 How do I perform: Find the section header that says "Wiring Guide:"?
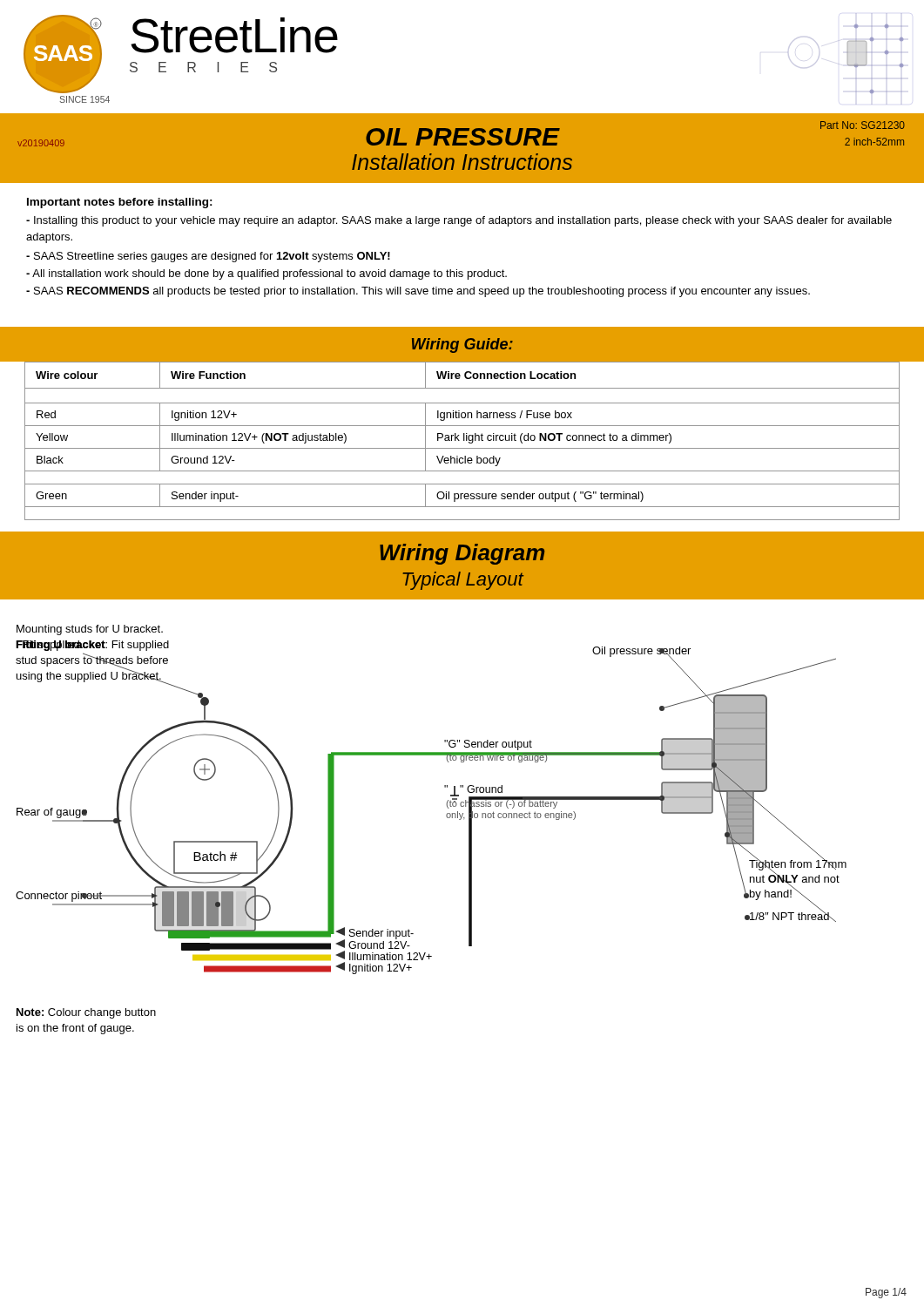[462, 344]
